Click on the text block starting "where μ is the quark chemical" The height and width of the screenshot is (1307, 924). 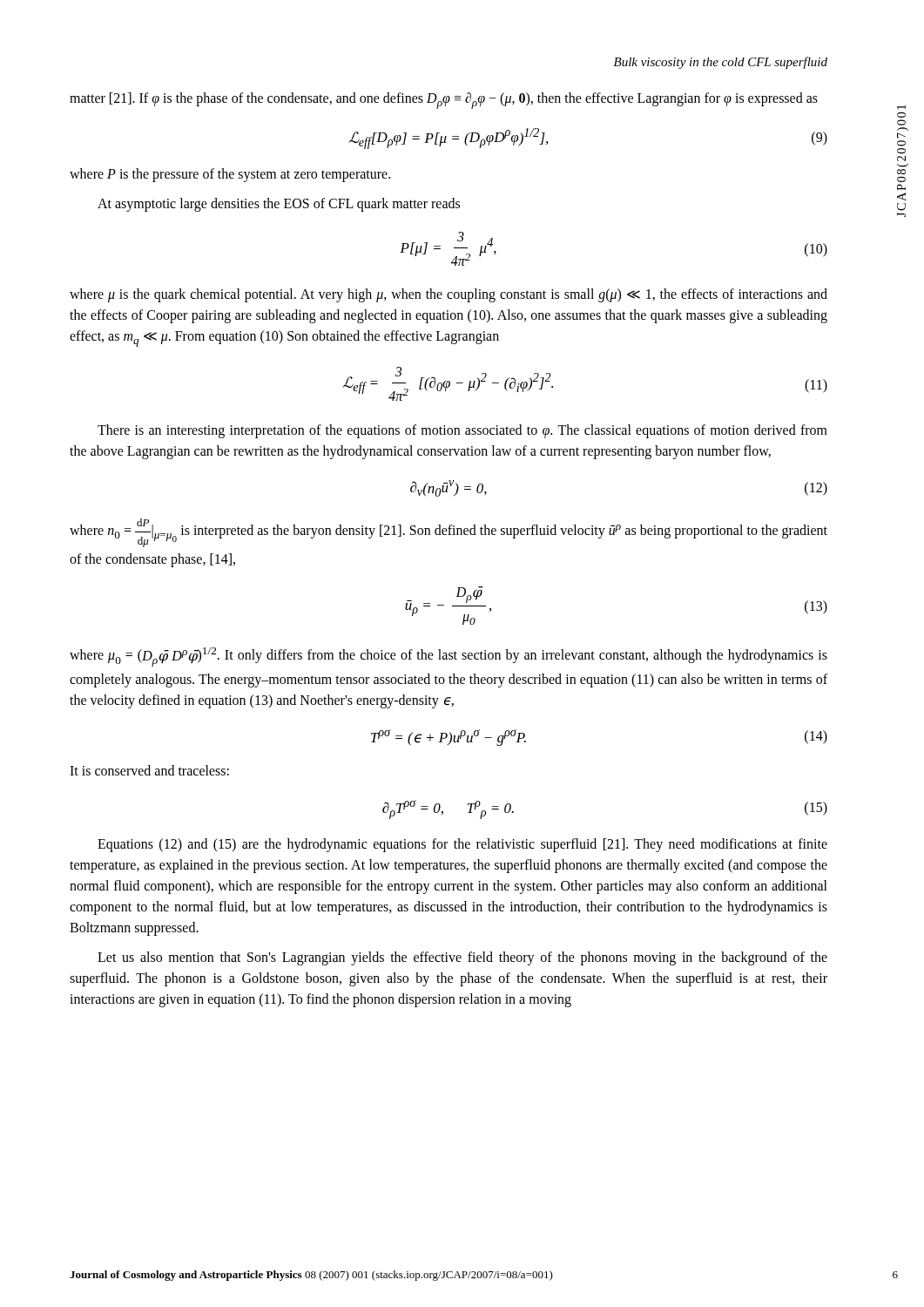(449, 317)
